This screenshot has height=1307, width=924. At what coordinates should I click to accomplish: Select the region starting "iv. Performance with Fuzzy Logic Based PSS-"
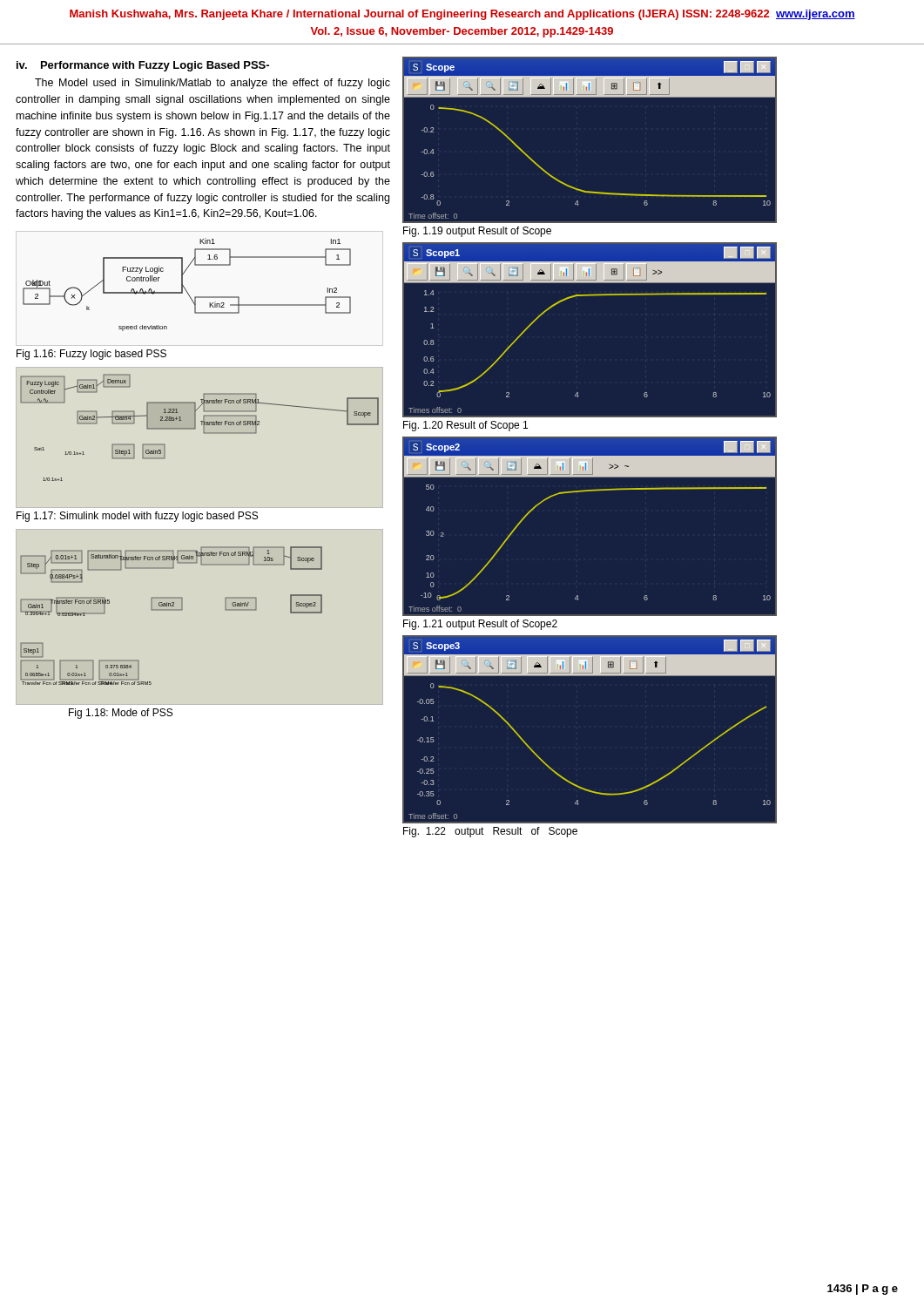point(143,65)
